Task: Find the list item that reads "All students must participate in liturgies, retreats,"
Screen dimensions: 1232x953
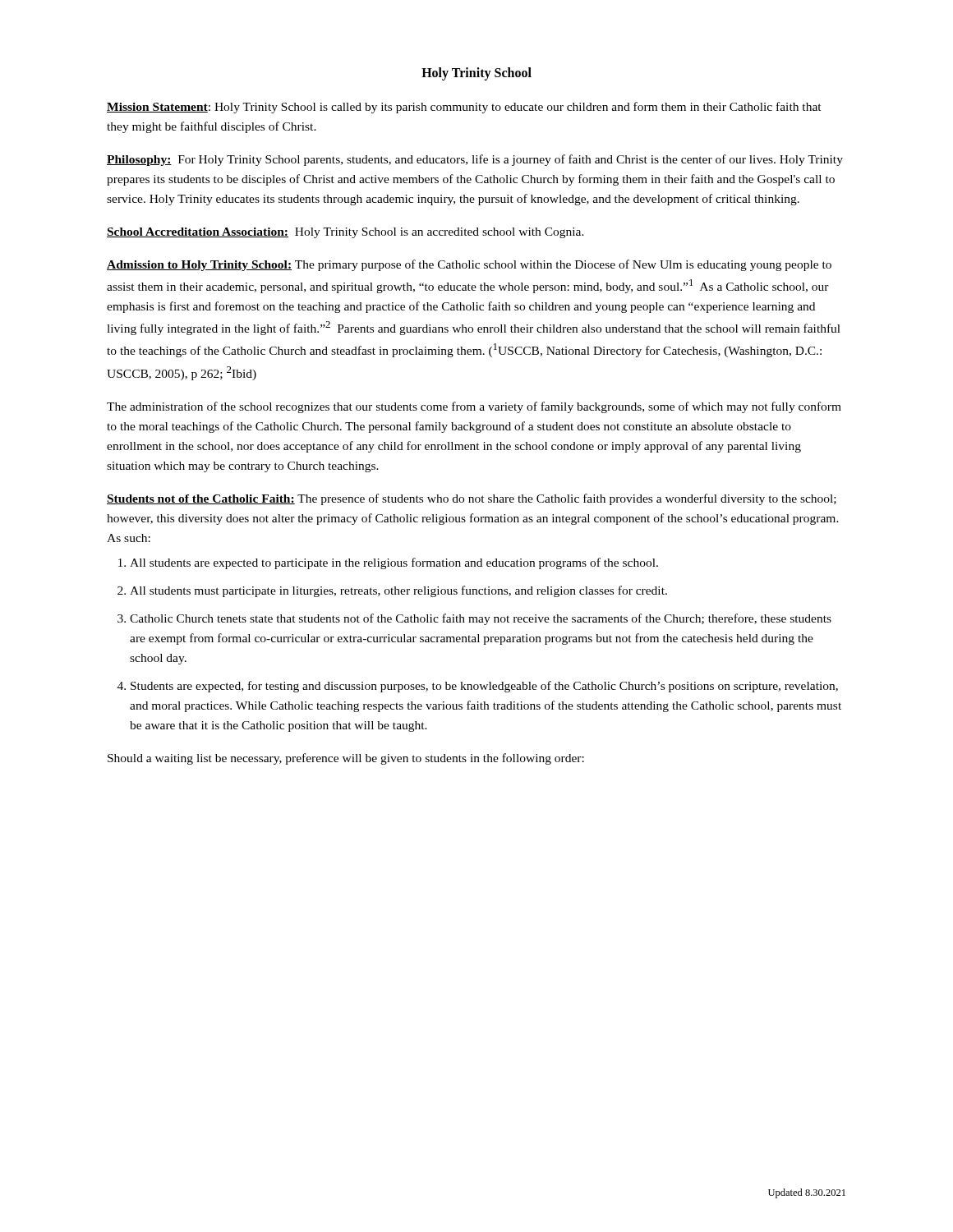Action: tap(399, 590)
